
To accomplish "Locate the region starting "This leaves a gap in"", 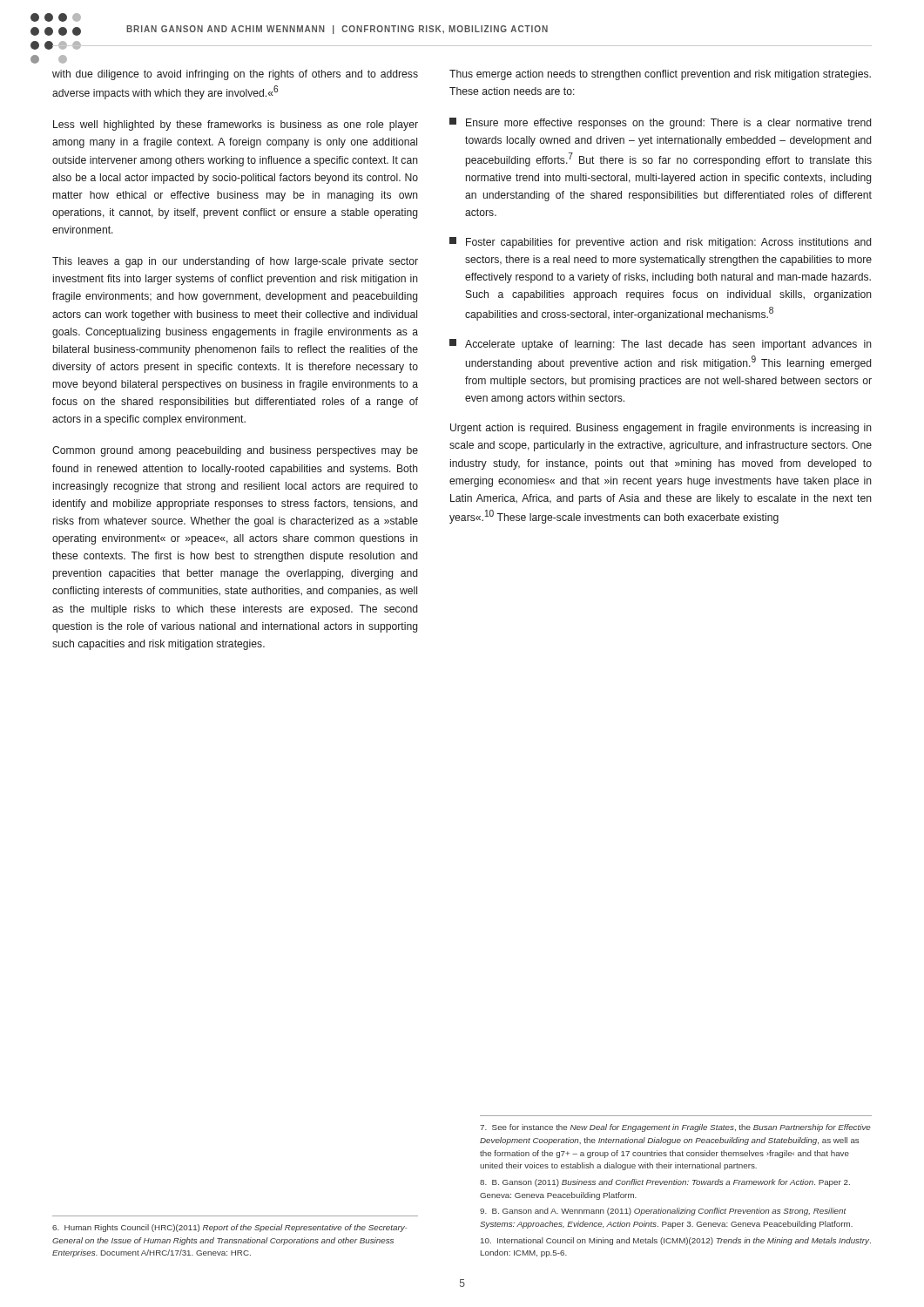I will (235, 340).
